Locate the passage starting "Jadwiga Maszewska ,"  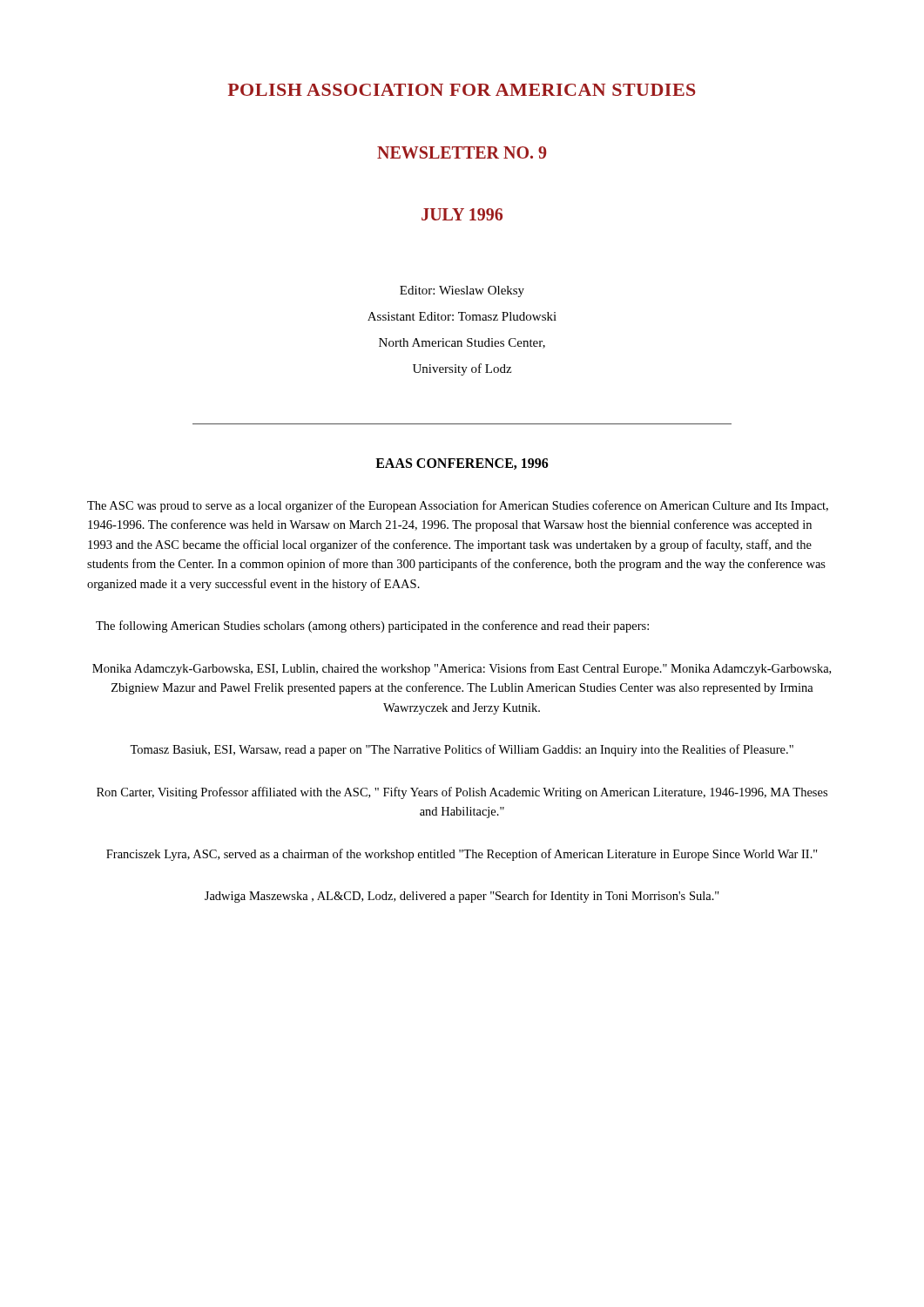point(462,896)
